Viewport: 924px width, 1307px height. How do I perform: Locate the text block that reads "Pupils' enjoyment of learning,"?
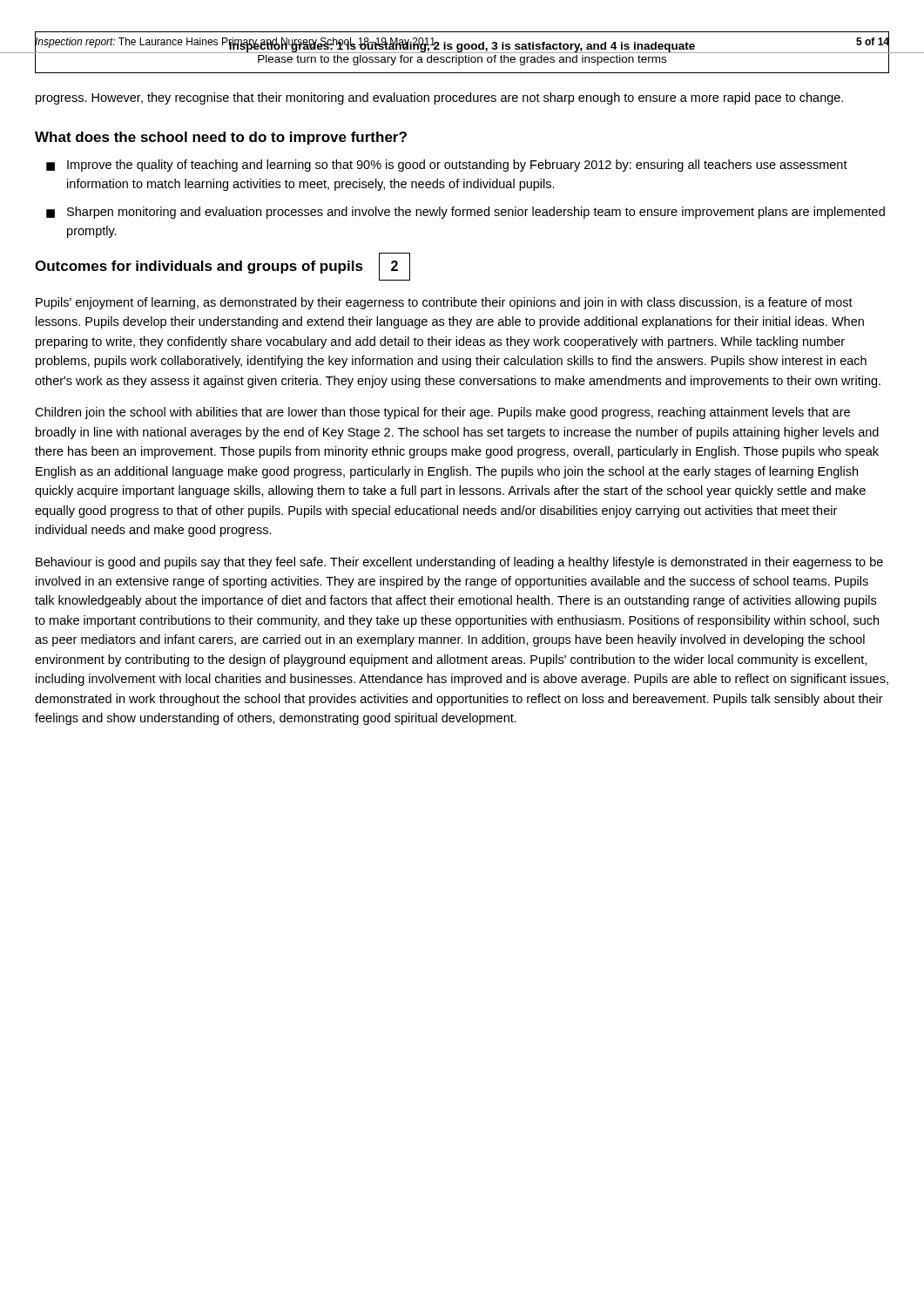pos(458,341)
